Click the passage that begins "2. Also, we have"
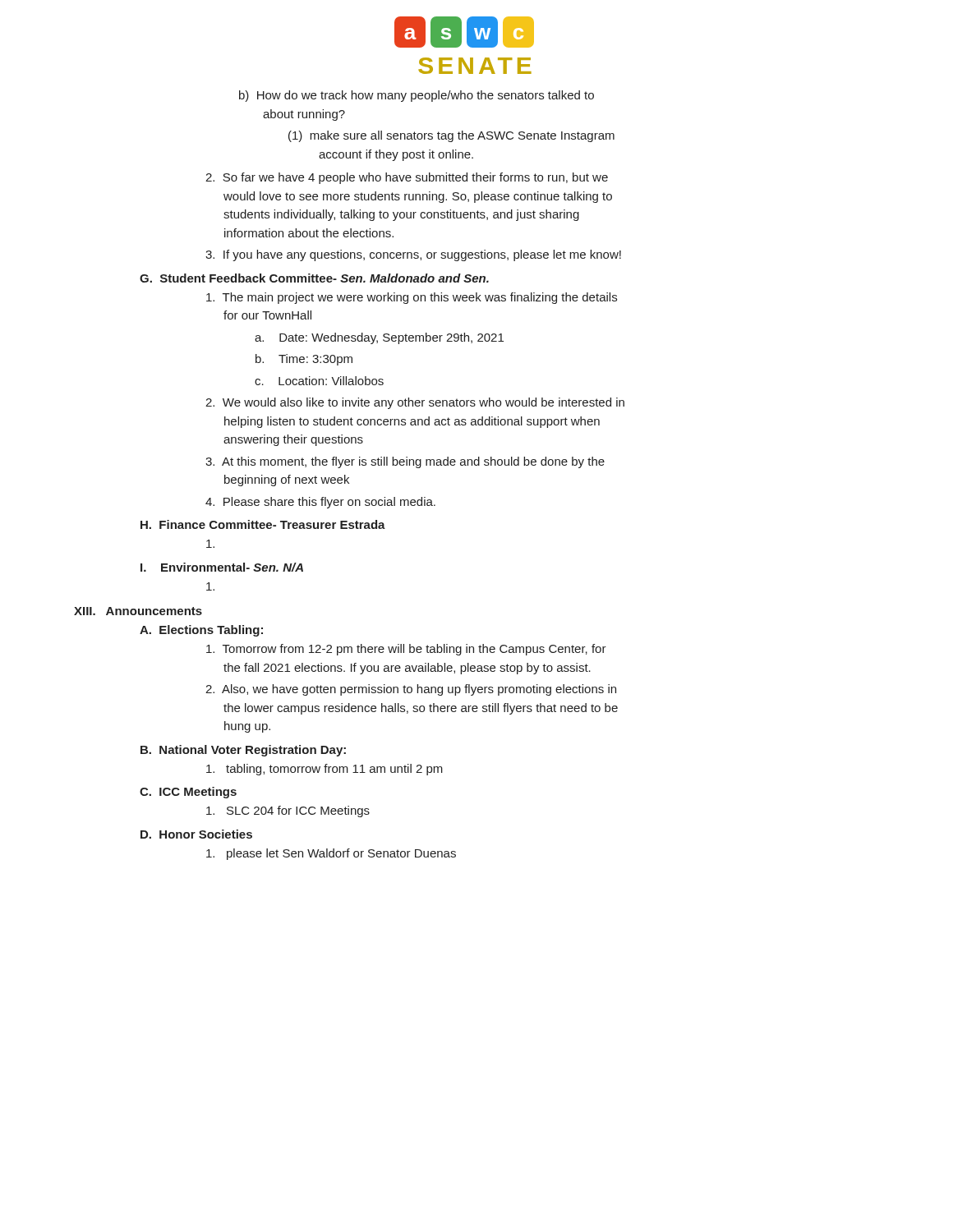This screenshot has height=1232, width=953. point(546,708)
